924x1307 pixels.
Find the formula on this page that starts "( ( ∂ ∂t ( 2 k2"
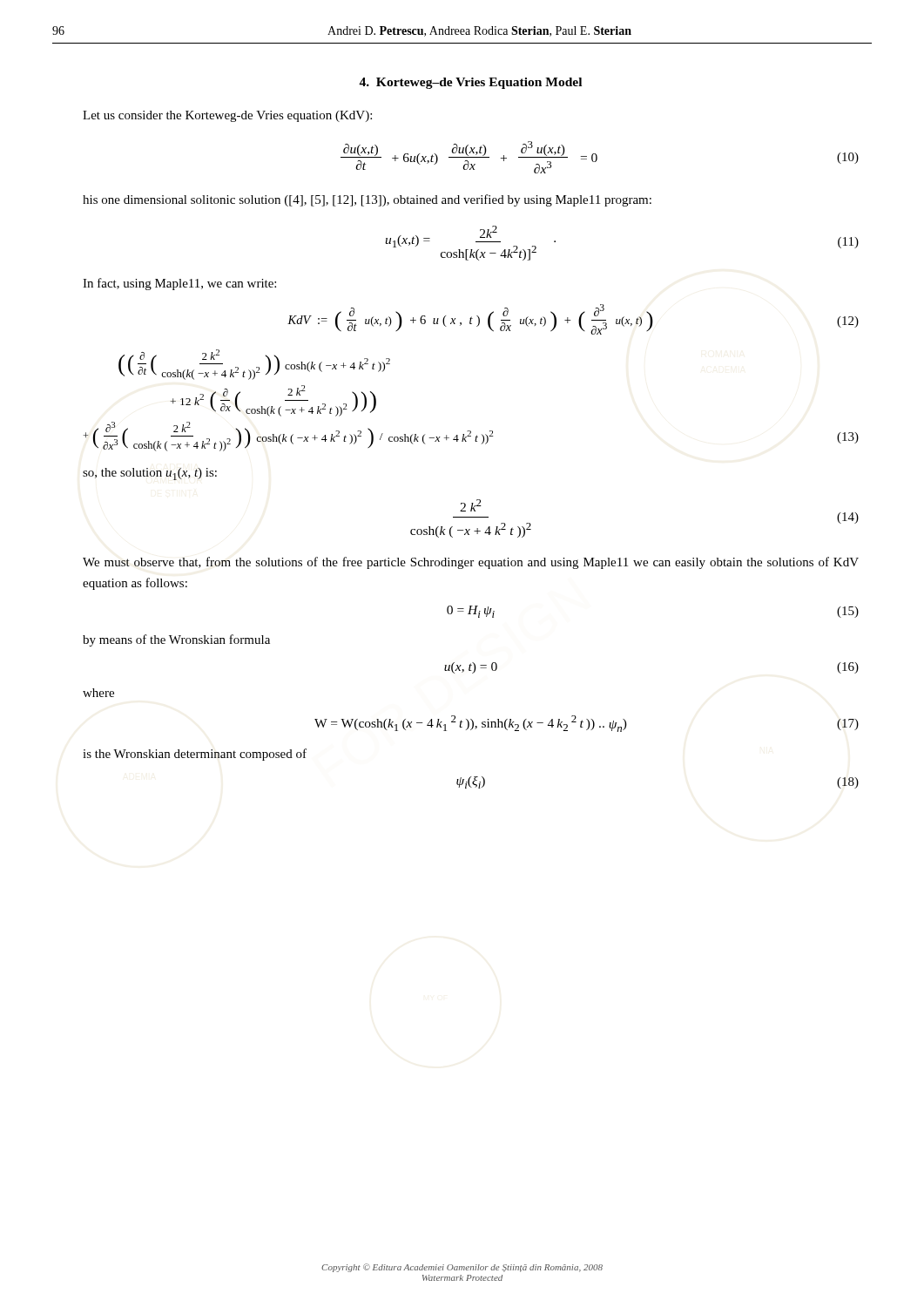click(x=254, y=365)
